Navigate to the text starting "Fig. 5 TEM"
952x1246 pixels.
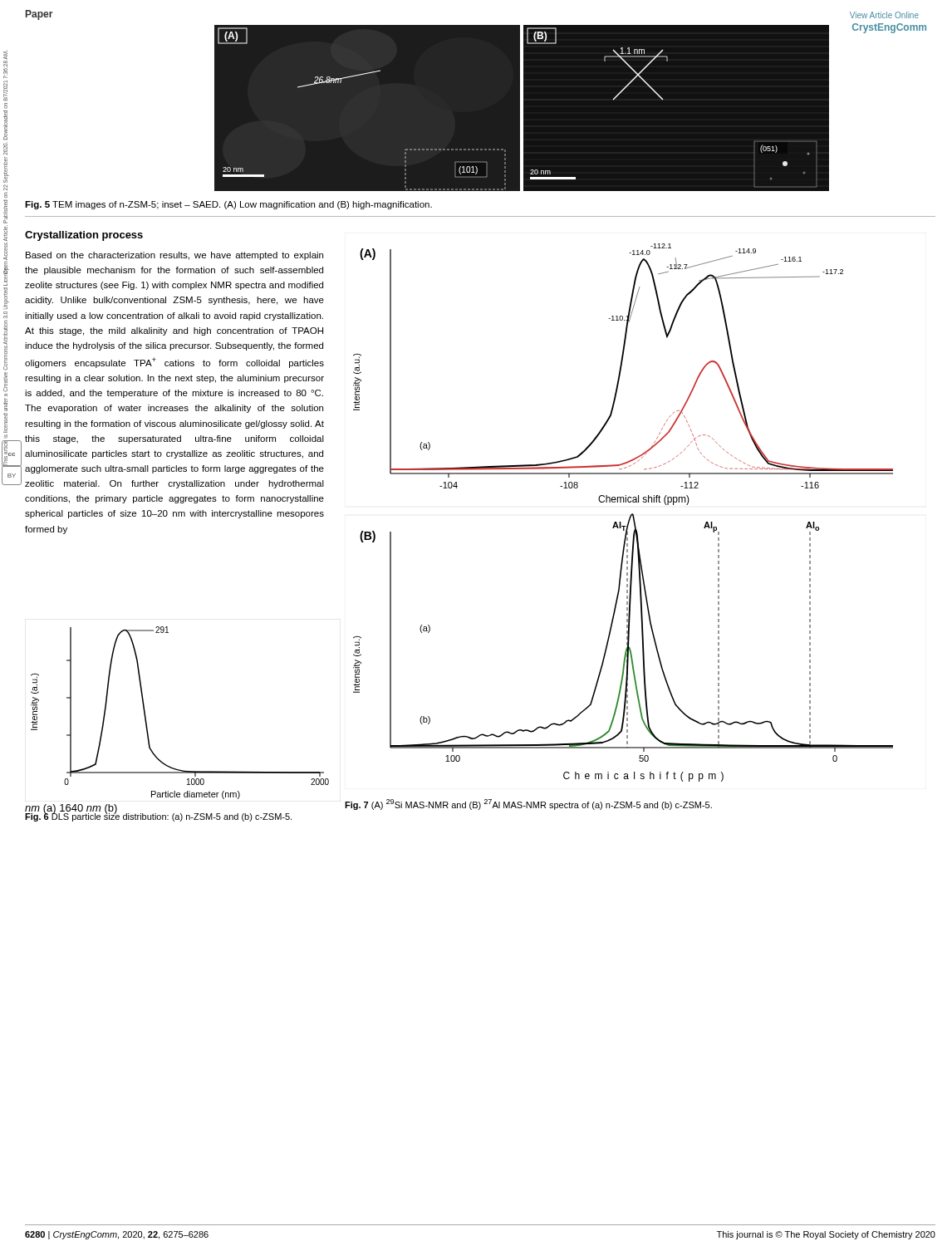coord(229,204)
